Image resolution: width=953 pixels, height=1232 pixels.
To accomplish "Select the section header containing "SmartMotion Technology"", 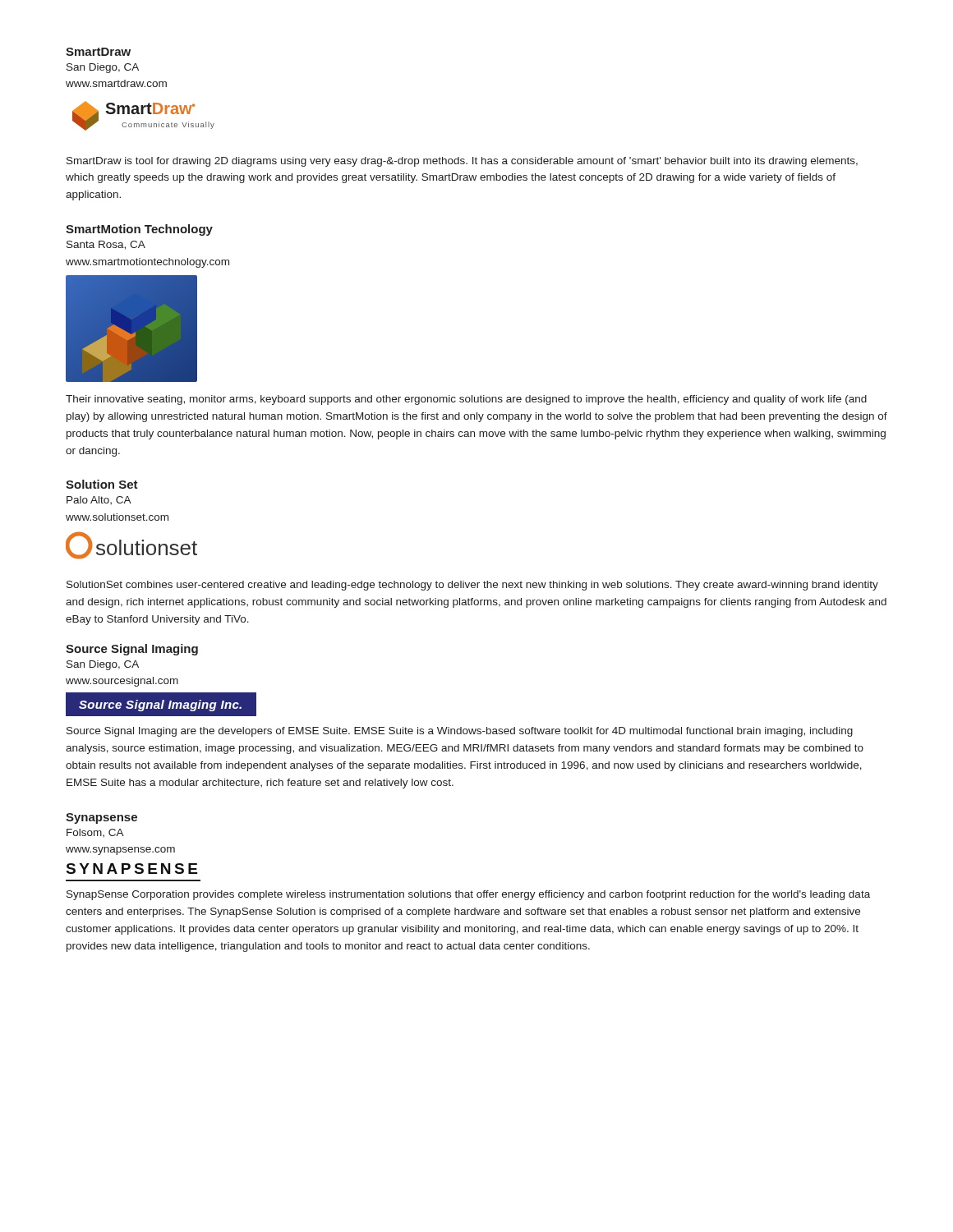I will coord(139,229).
